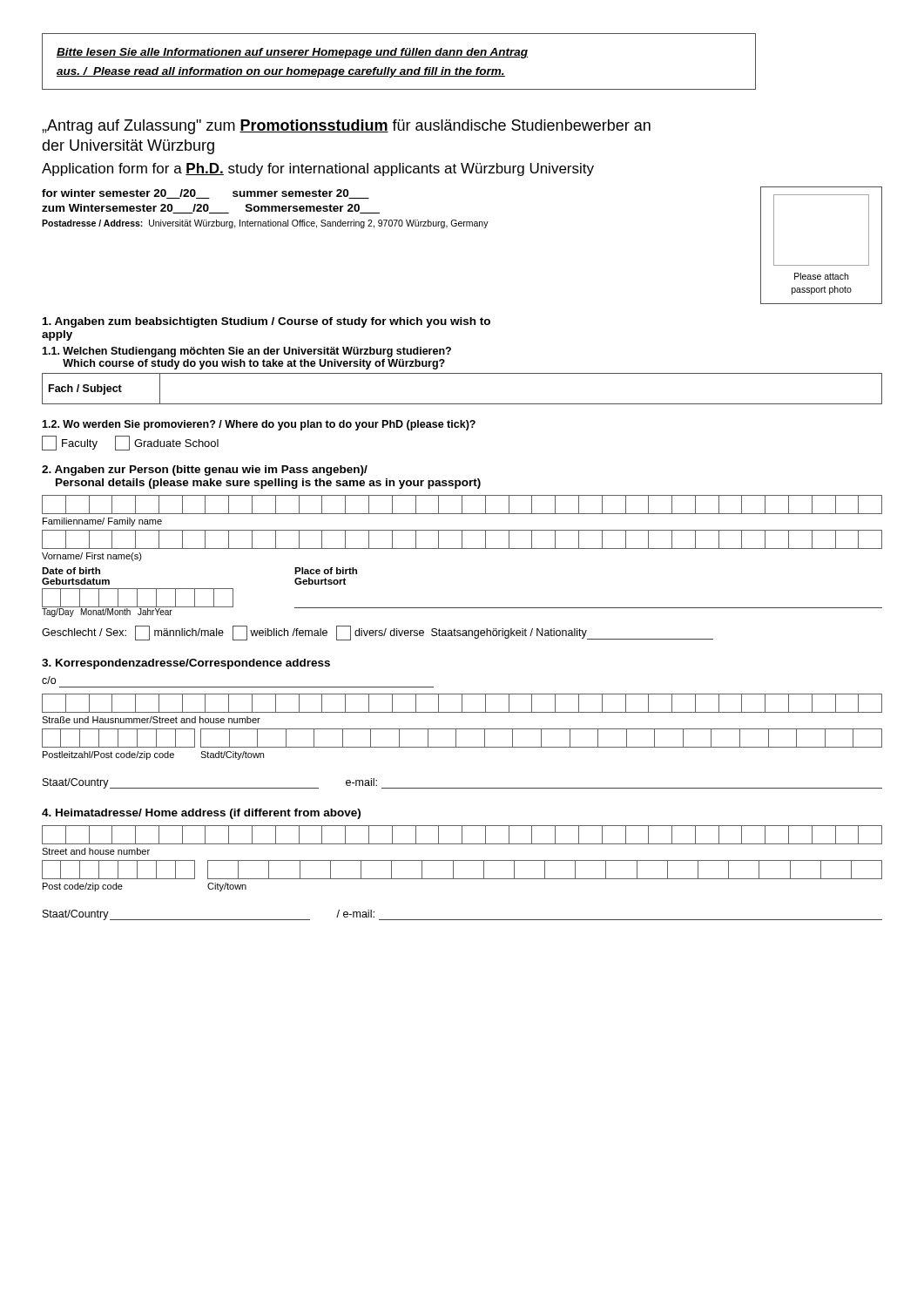Screen dimensions: 1307x924
Task: Click on the text block that reads "Postadresse / Address: Universität"
Action: (265, 223)
